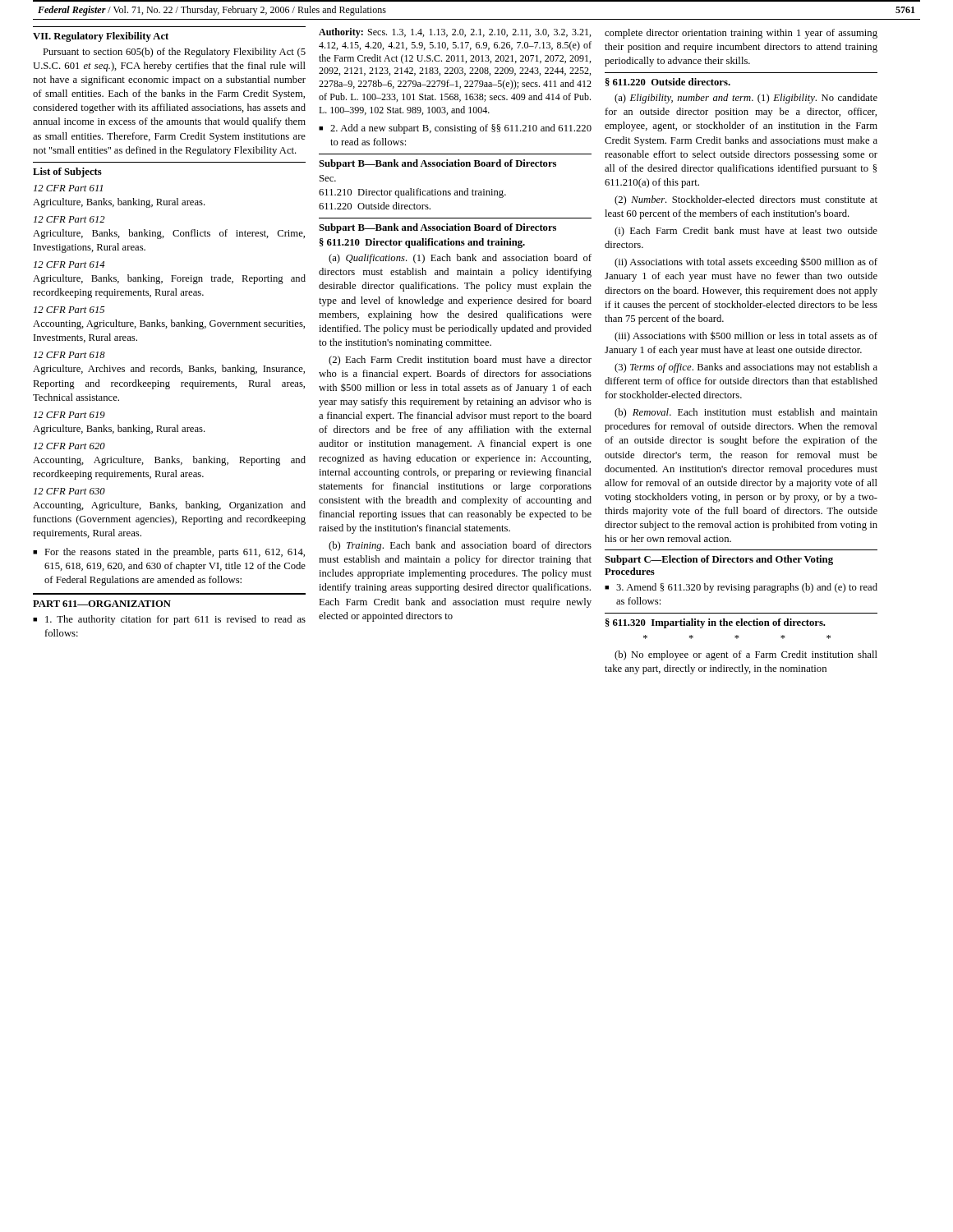
Task: Select the list item containing "■ 3. Amend §"
Action: point(741,594)
